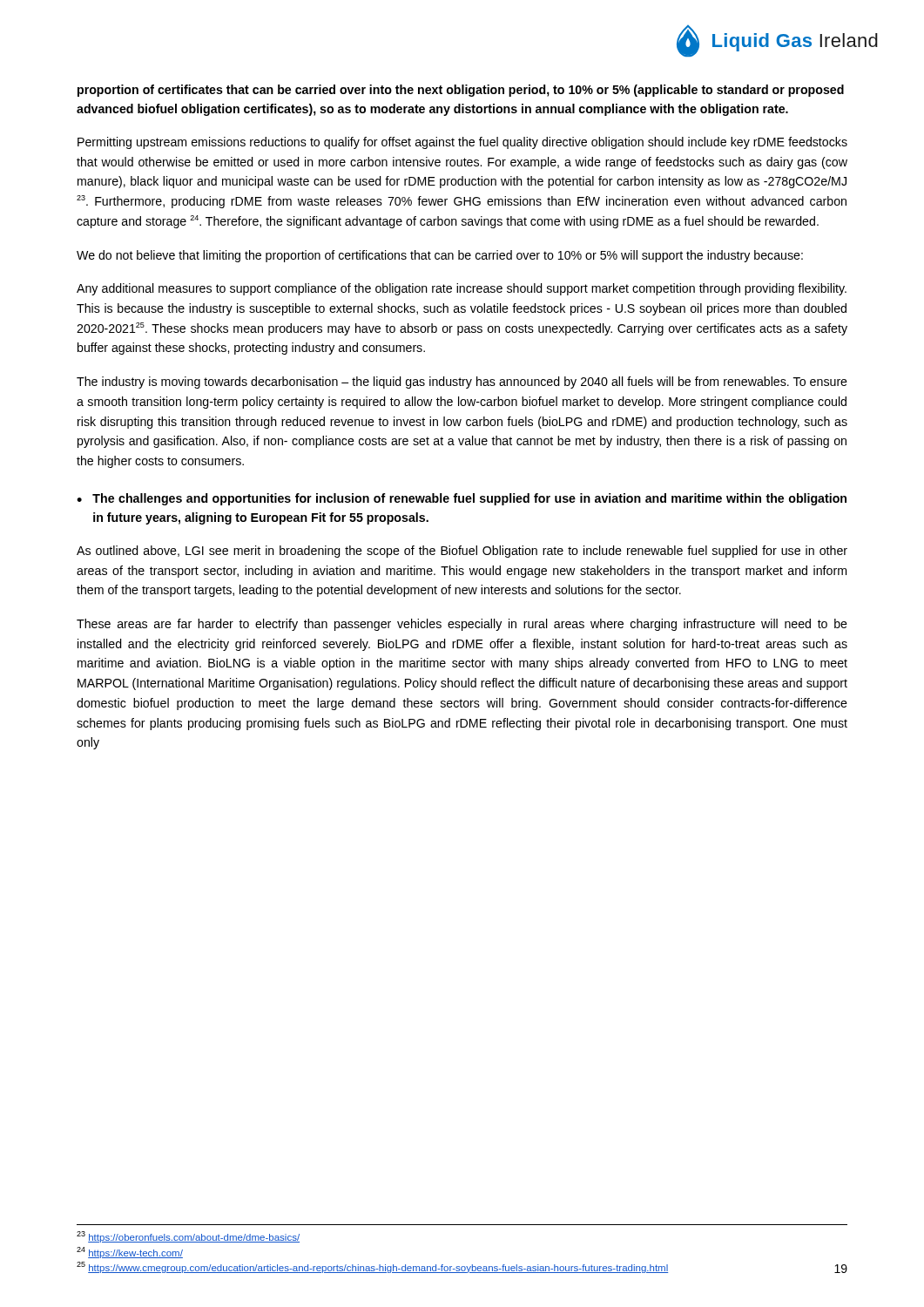Image resolution: width=924 pixels, height=1307 pixels.
Task: Click the passage that begins "Permitting upstream emissions reductions to qualify for offset"
Action: [462, 182]
